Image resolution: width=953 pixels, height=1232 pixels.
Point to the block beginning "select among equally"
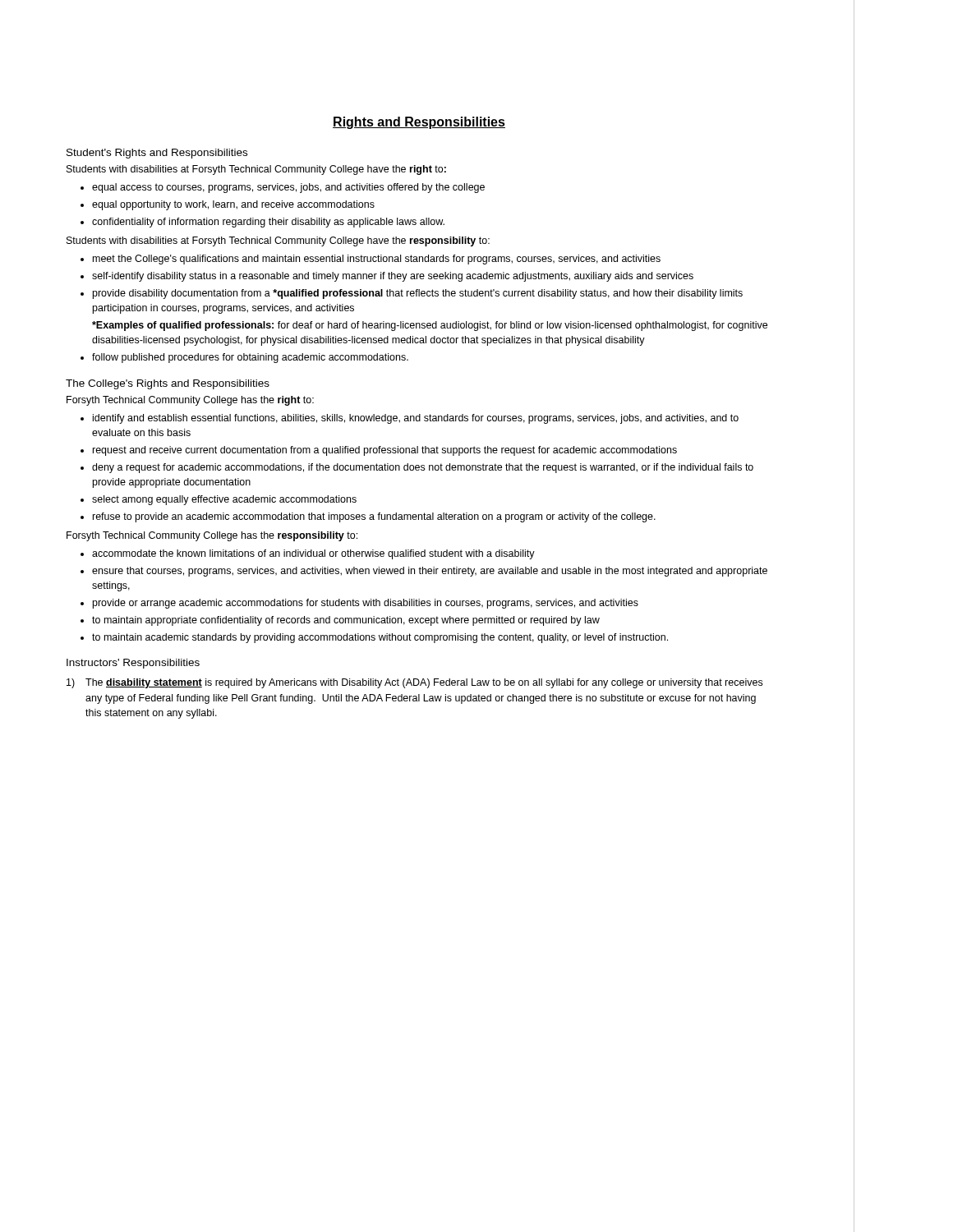coord(224,500)
